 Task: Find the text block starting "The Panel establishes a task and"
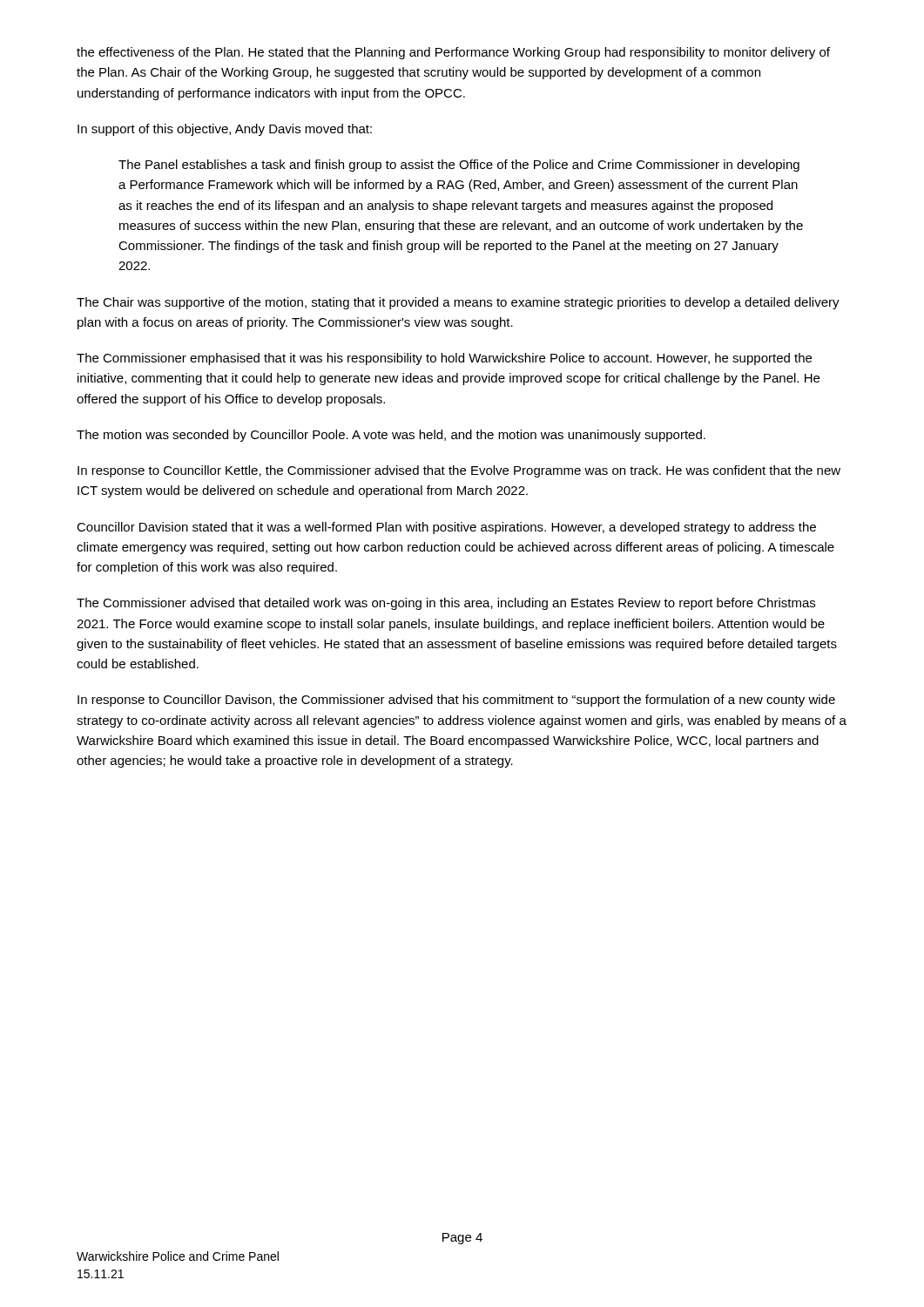pos(461,215)
